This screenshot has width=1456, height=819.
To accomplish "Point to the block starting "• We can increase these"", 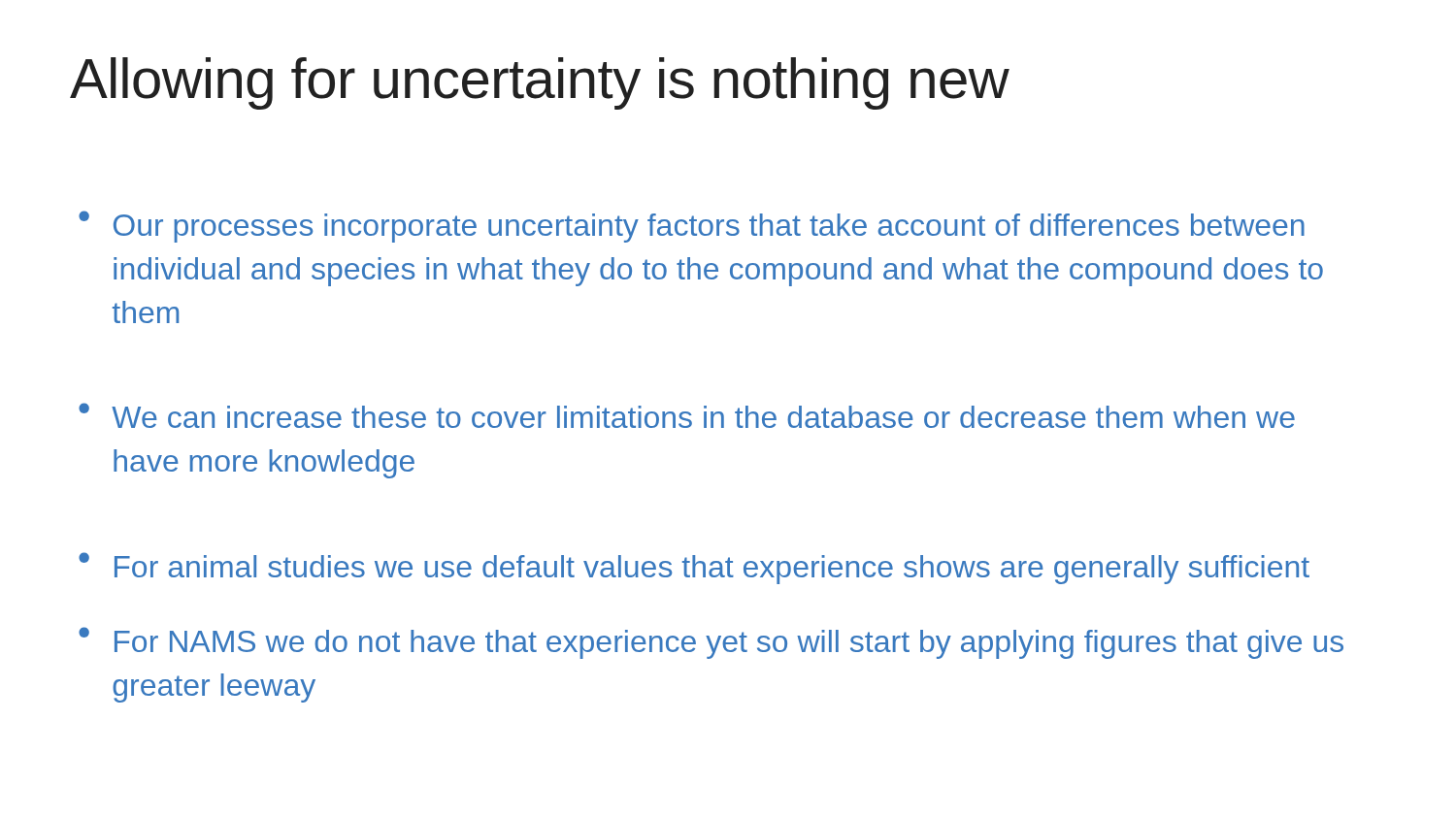I will pyautogui.click(x=718, y=440).
